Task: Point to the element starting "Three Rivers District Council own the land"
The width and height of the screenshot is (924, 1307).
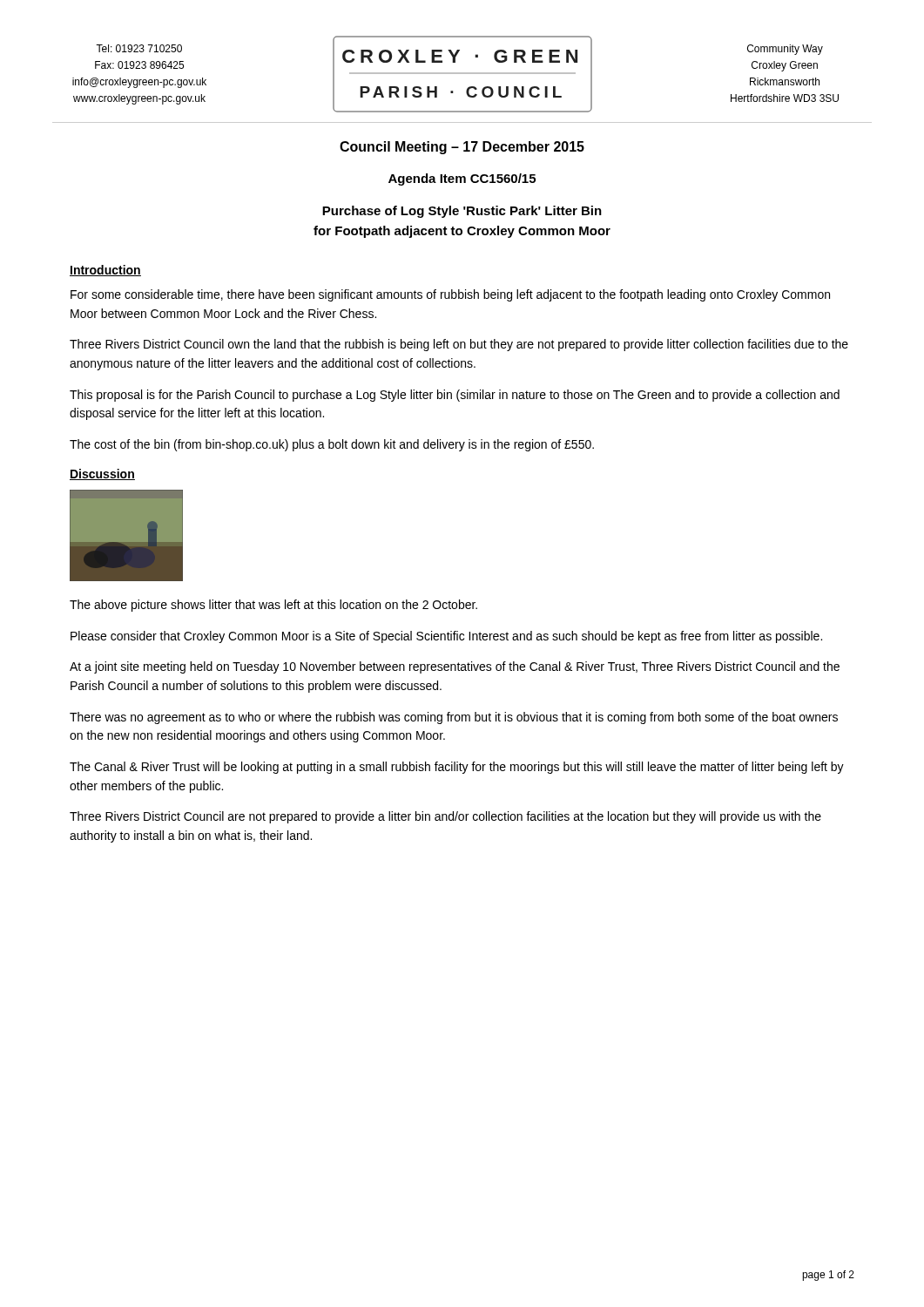Action: click(x=459, y=354)
